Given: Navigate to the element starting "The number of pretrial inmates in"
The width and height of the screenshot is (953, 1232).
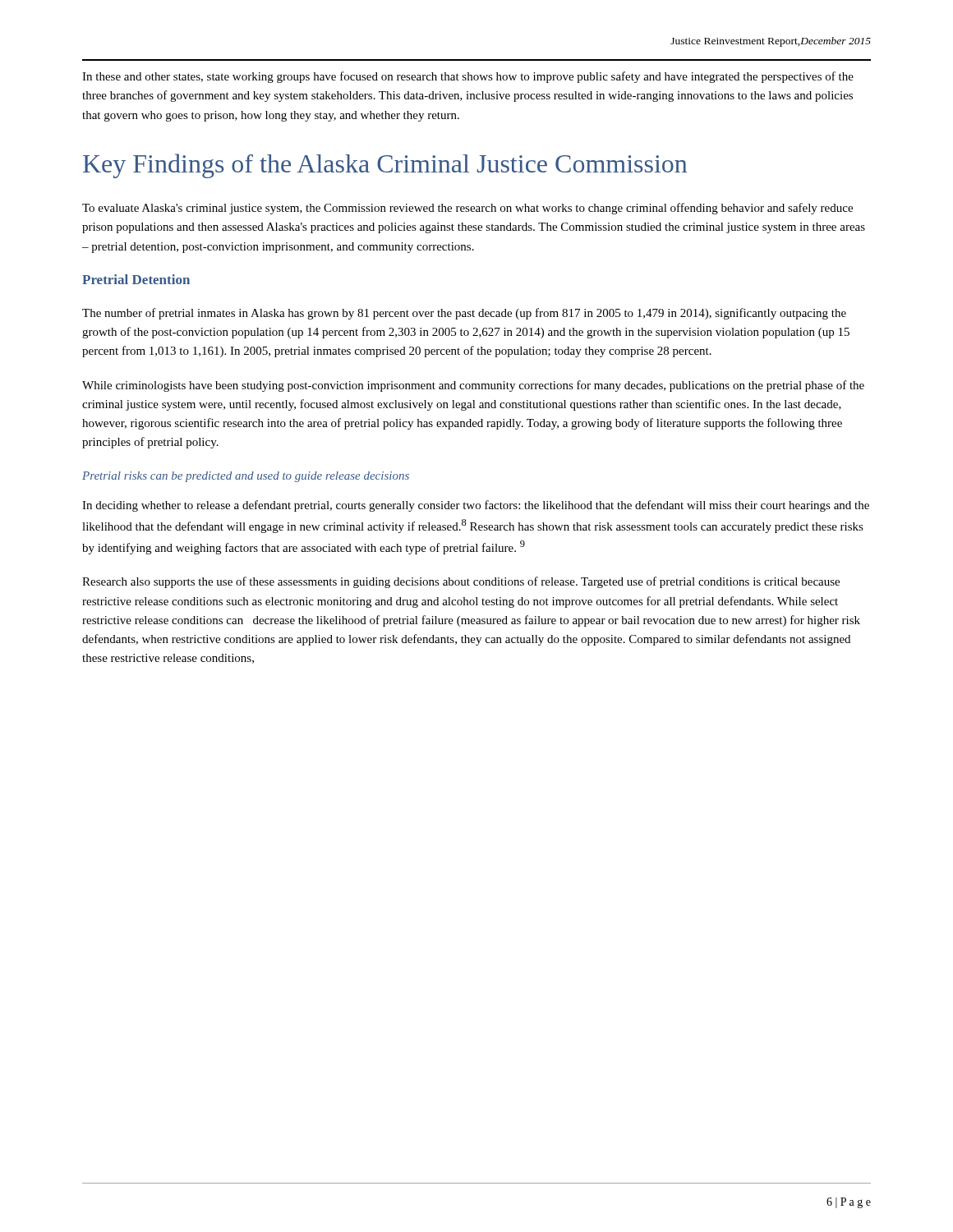Looking at the screenshot, I should 466,332.
